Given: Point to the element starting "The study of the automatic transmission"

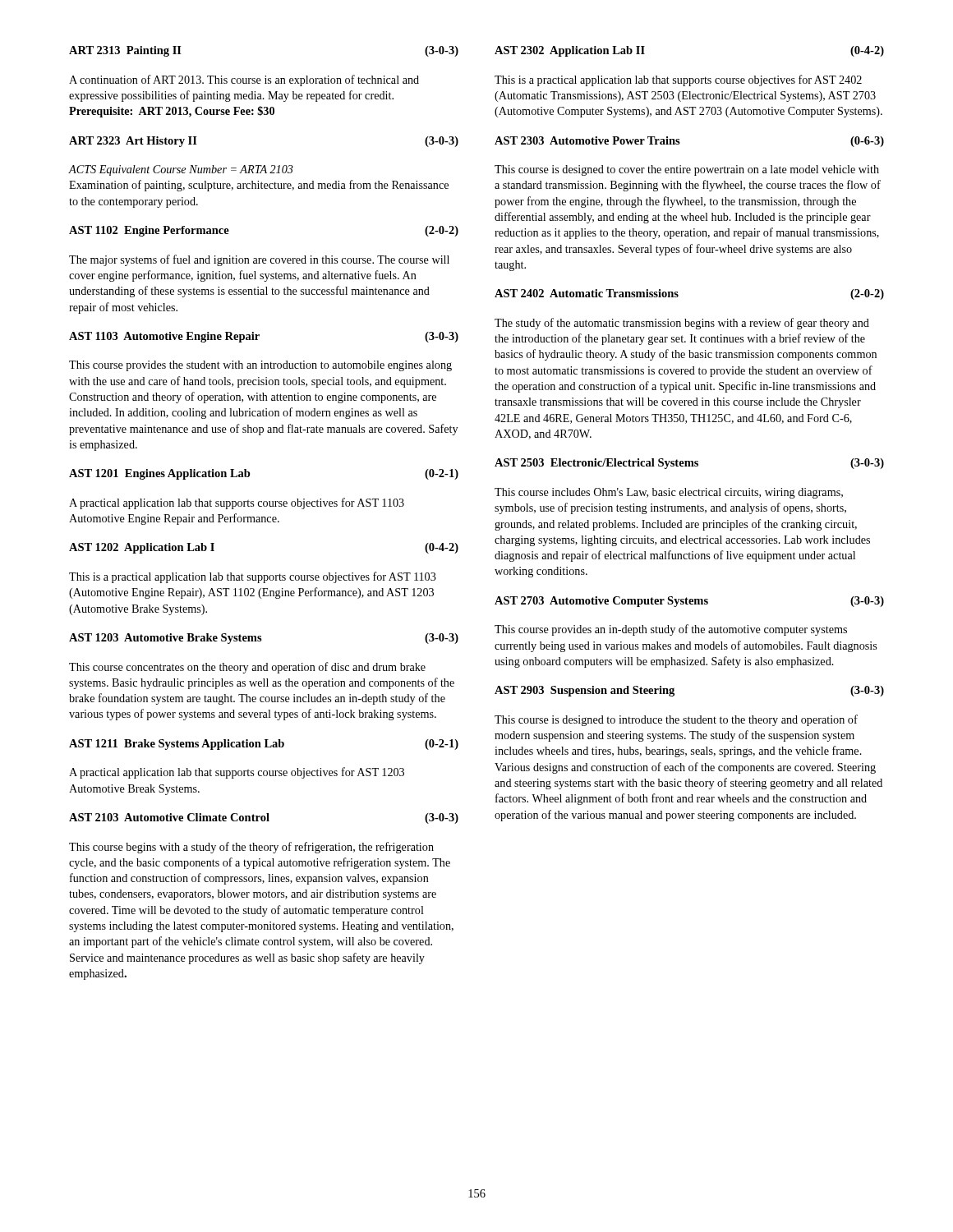Looking at the screenshot, I should [x=689, y=379].
